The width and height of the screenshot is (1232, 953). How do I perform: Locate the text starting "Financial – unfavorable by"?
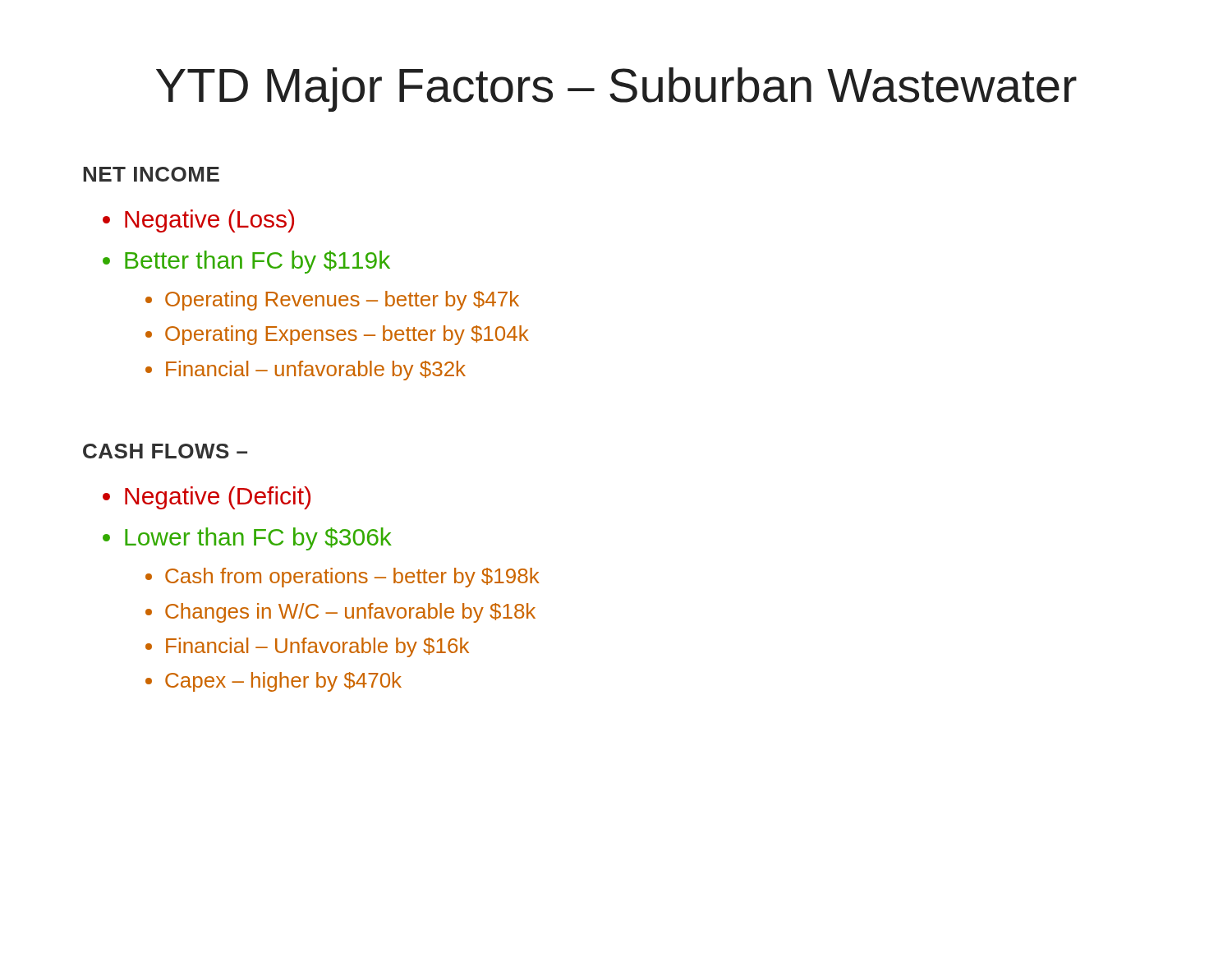coord(315,369)
